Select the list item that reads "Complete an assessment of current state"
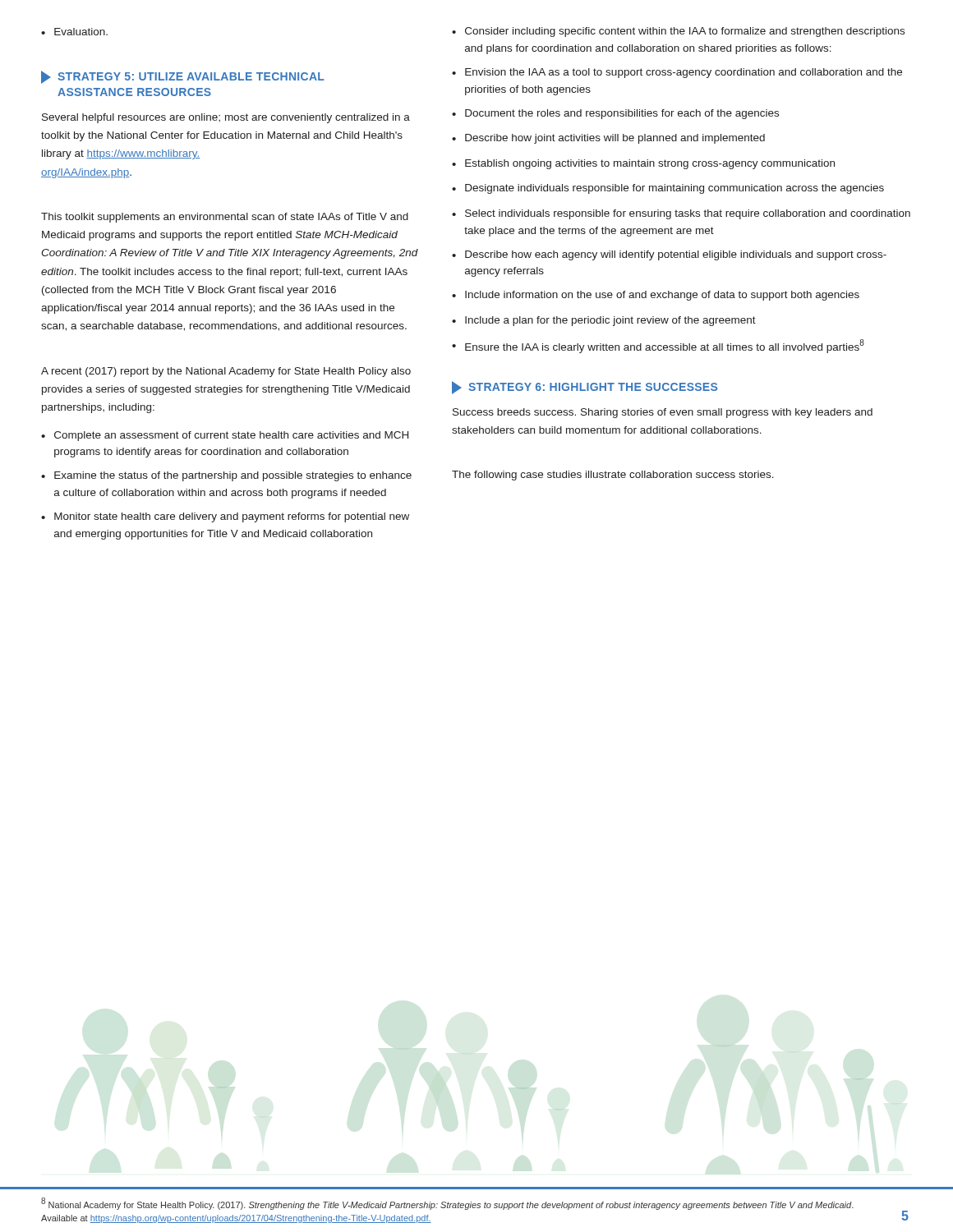Viewport: 953px width, 1232px height. coord(236,444)
